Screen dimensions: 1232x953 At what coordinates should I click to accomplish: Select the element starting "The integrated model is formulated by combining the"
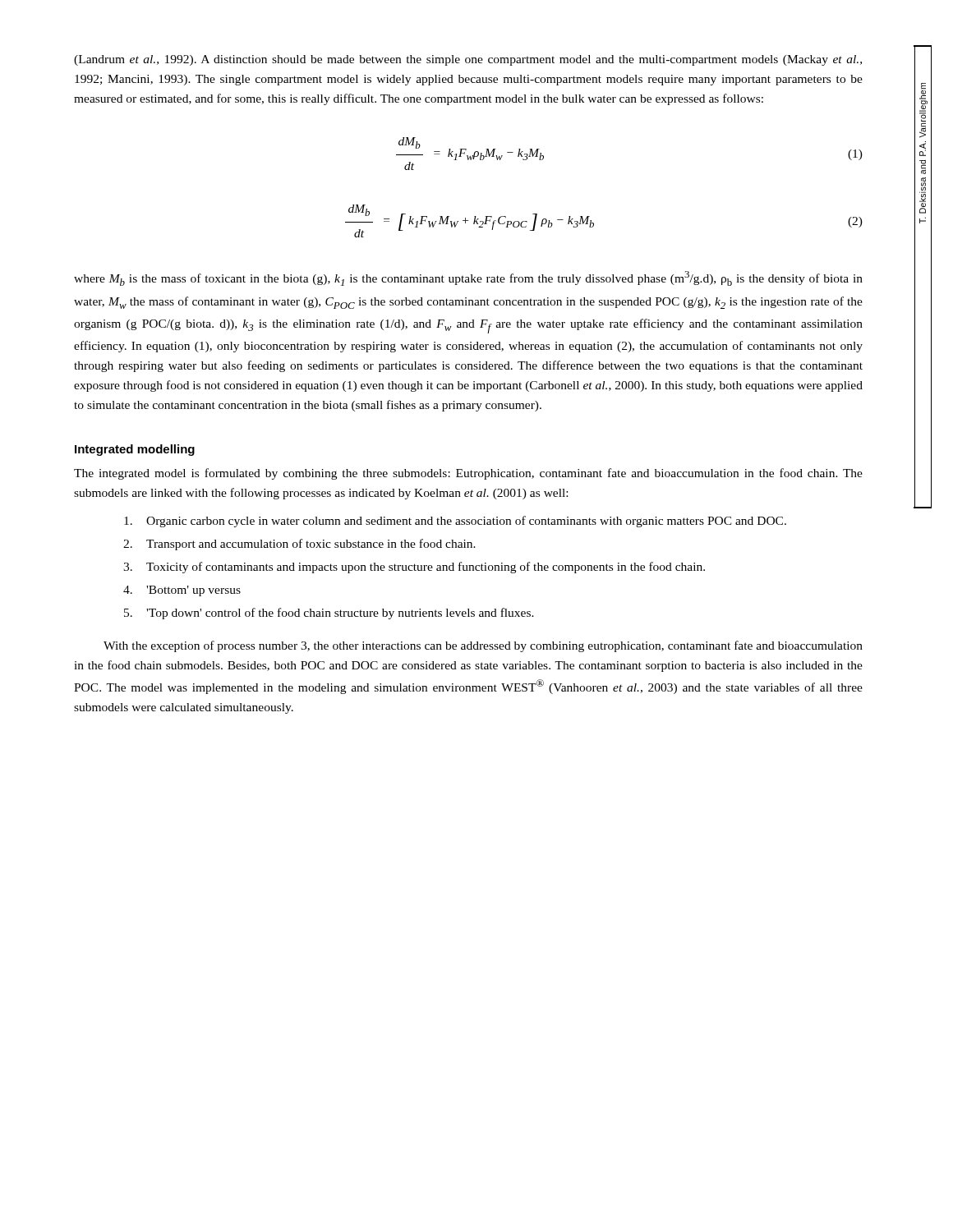(x=468, y=483)
